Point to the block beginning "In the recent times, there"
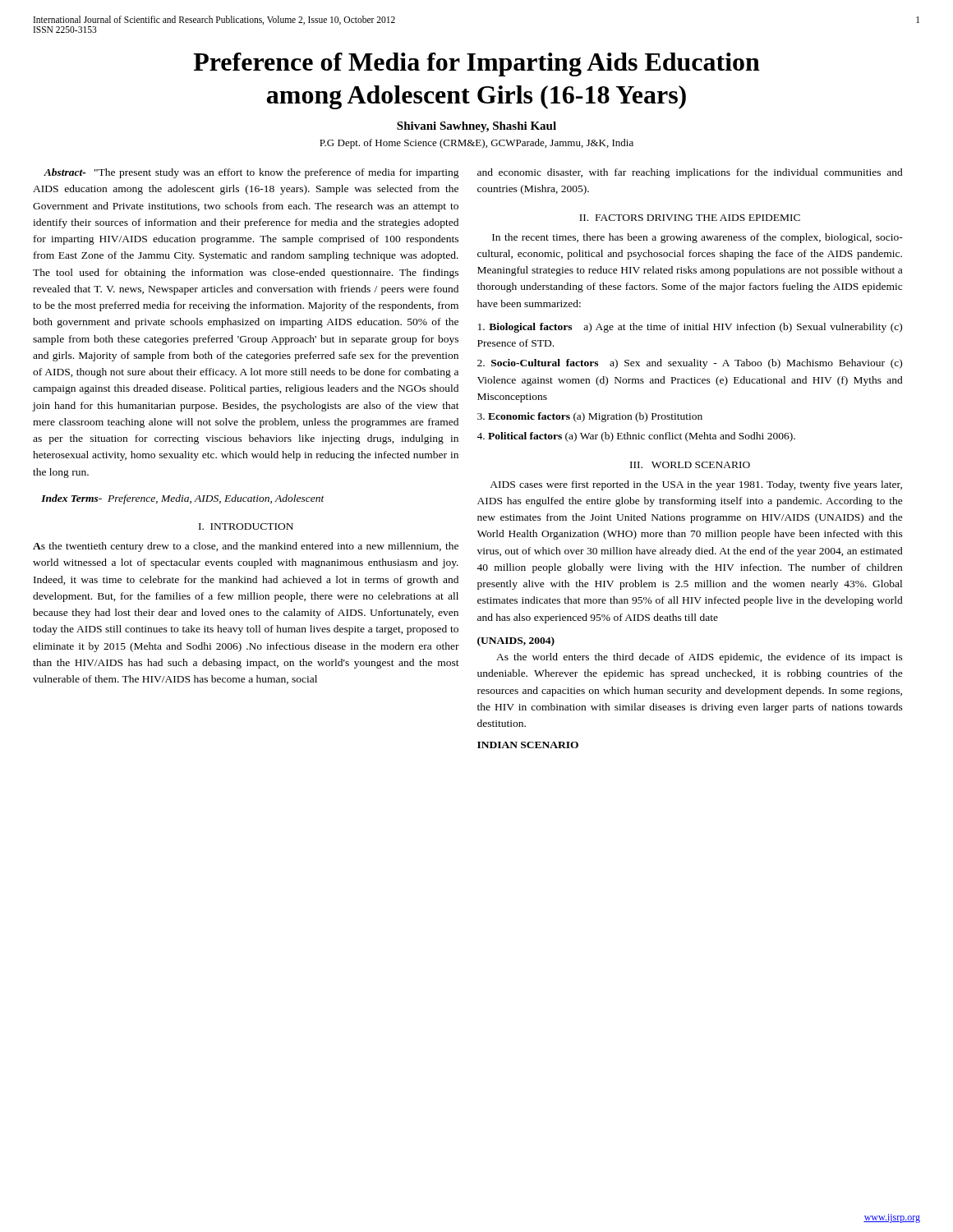 690,270
